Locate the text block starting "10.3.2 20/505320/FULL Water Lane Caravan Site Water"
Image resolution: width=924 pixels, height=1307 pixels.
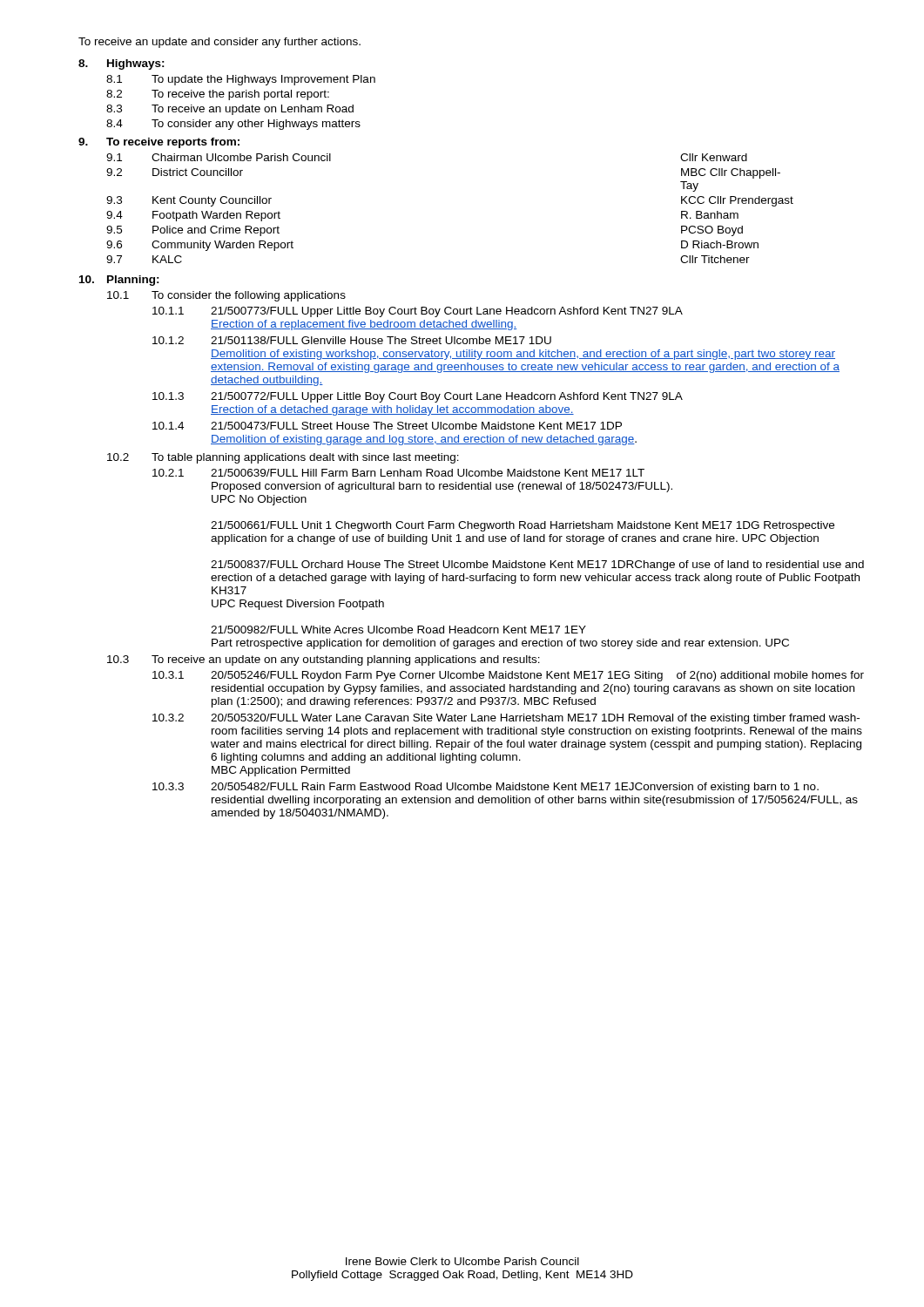pyautogui.click(x=512, y=744)
